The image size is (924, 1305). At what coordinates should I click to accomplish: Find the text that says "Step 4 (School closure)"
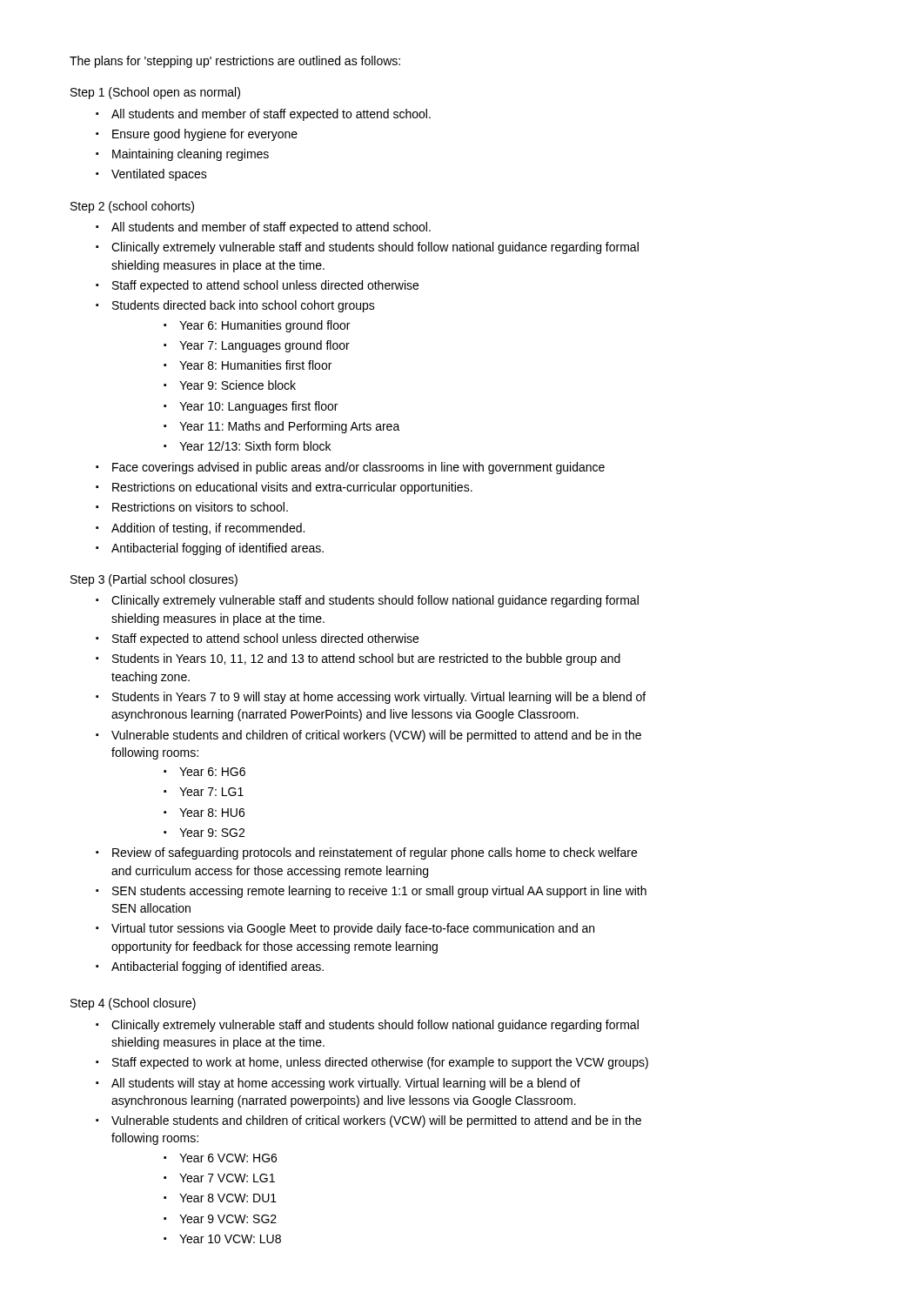(133, 1003)
